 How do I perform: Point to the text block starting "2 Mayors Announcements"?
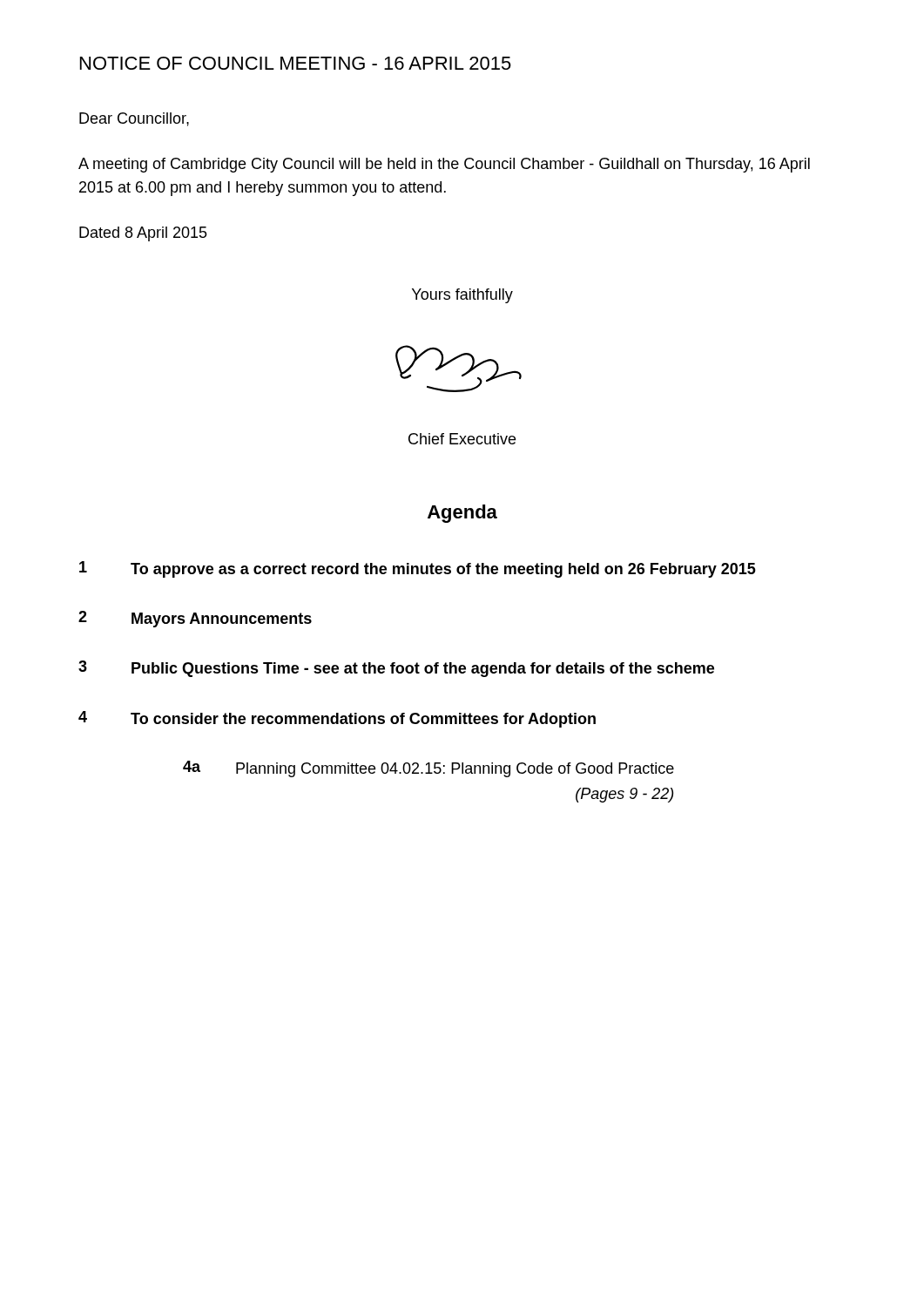195,619
